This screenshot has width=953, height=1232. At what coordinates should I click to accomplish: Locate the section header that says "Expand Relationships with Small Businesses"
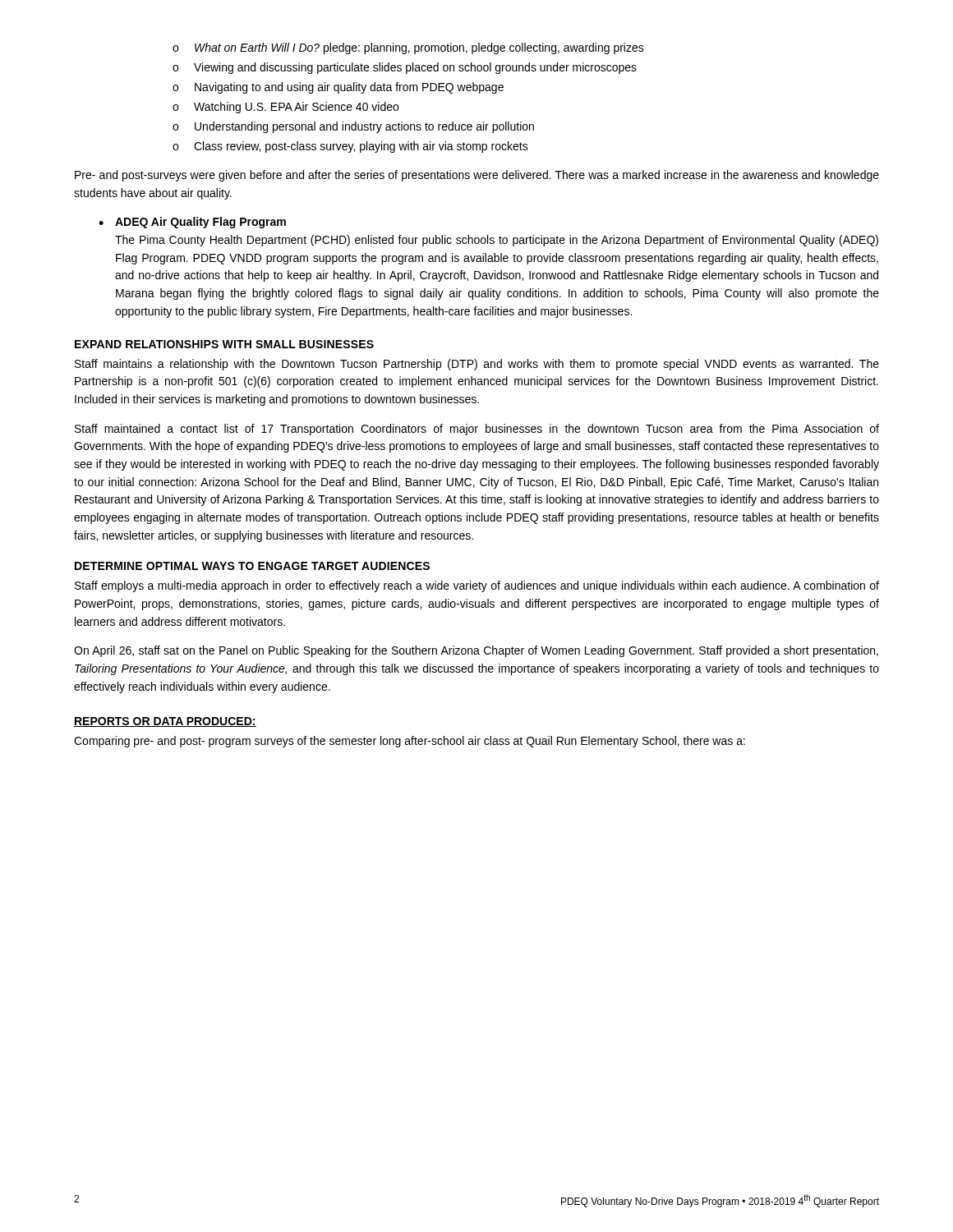click(224, 344)
